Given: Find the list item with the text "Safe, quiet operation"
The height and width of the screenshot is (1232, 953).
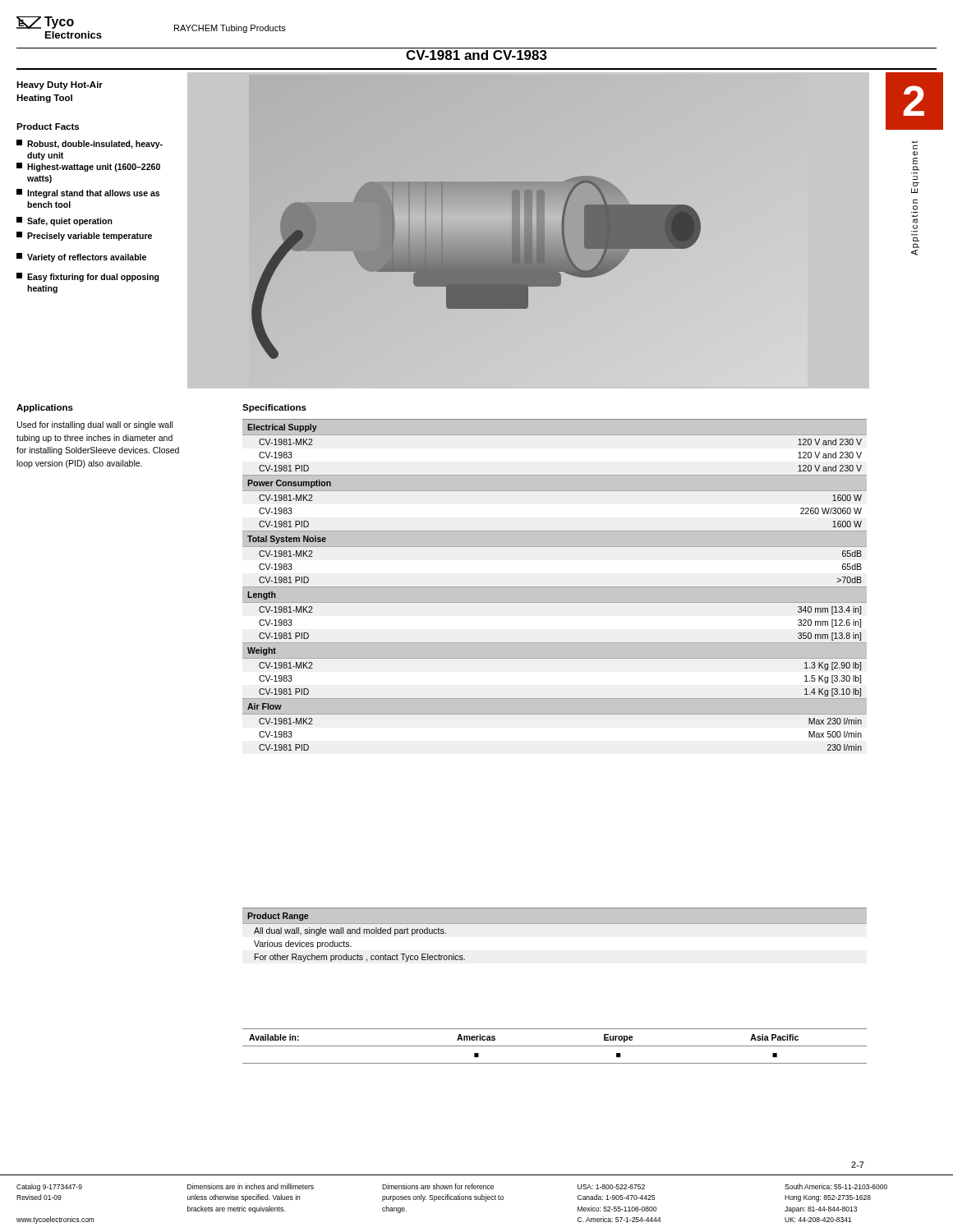Looking at the screenshot, I should 64,221.
